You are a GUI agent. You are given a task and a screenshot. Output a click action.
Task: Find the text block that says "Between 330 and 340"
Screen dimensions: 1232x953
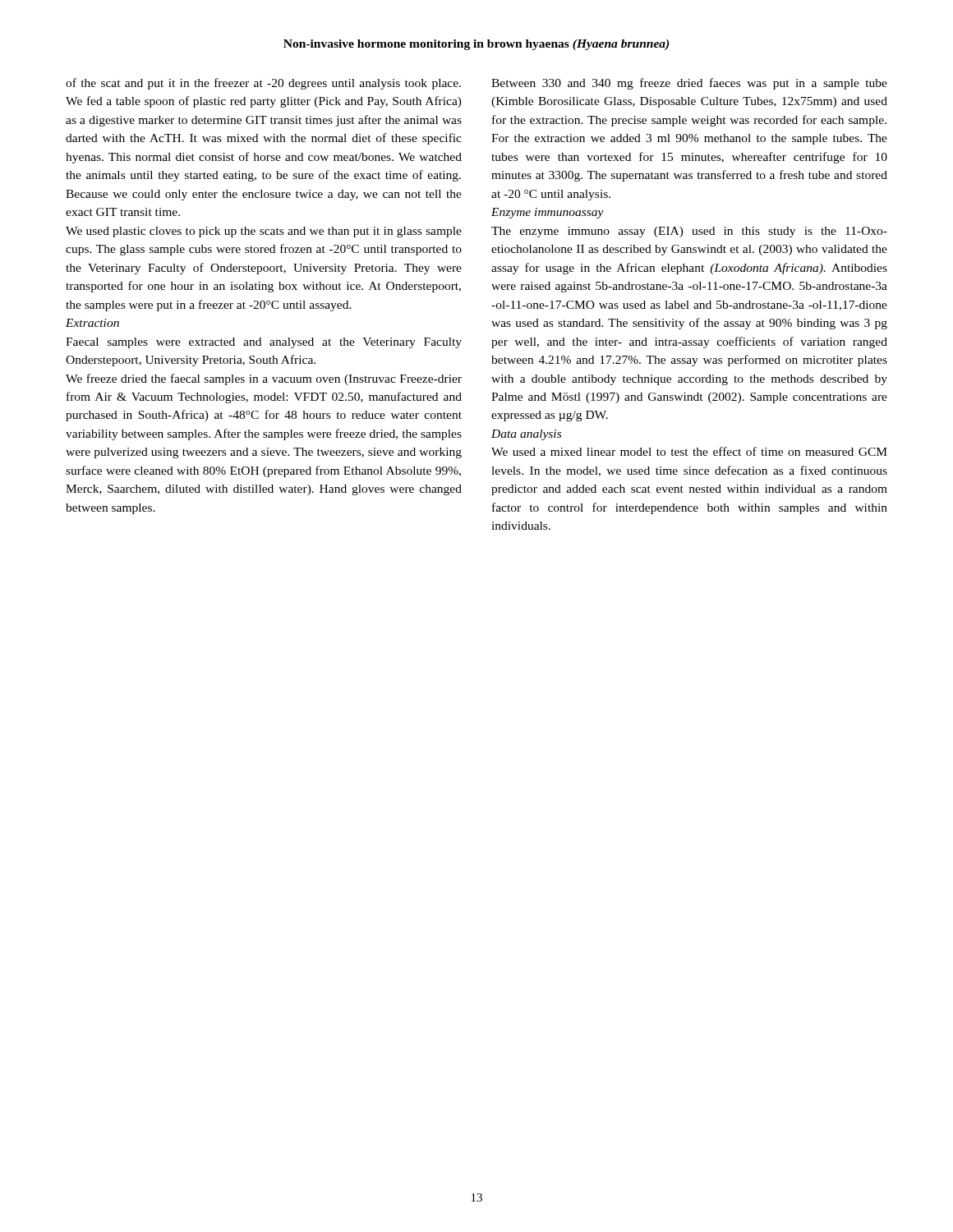click(x=689, y=139)
